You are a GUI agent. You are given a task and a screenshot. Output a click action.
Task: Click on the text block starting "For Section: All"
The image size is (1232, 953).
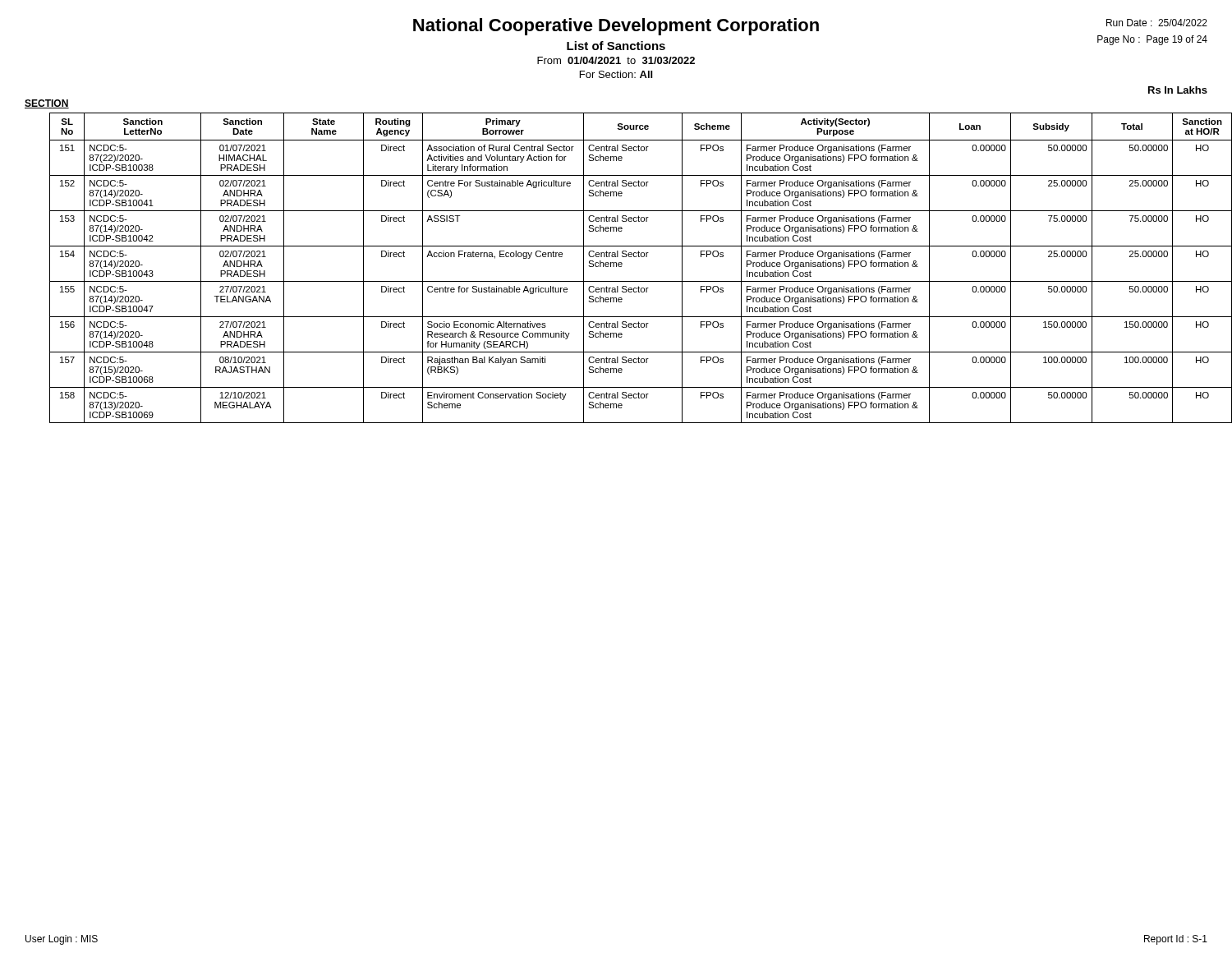coord(616,74)
